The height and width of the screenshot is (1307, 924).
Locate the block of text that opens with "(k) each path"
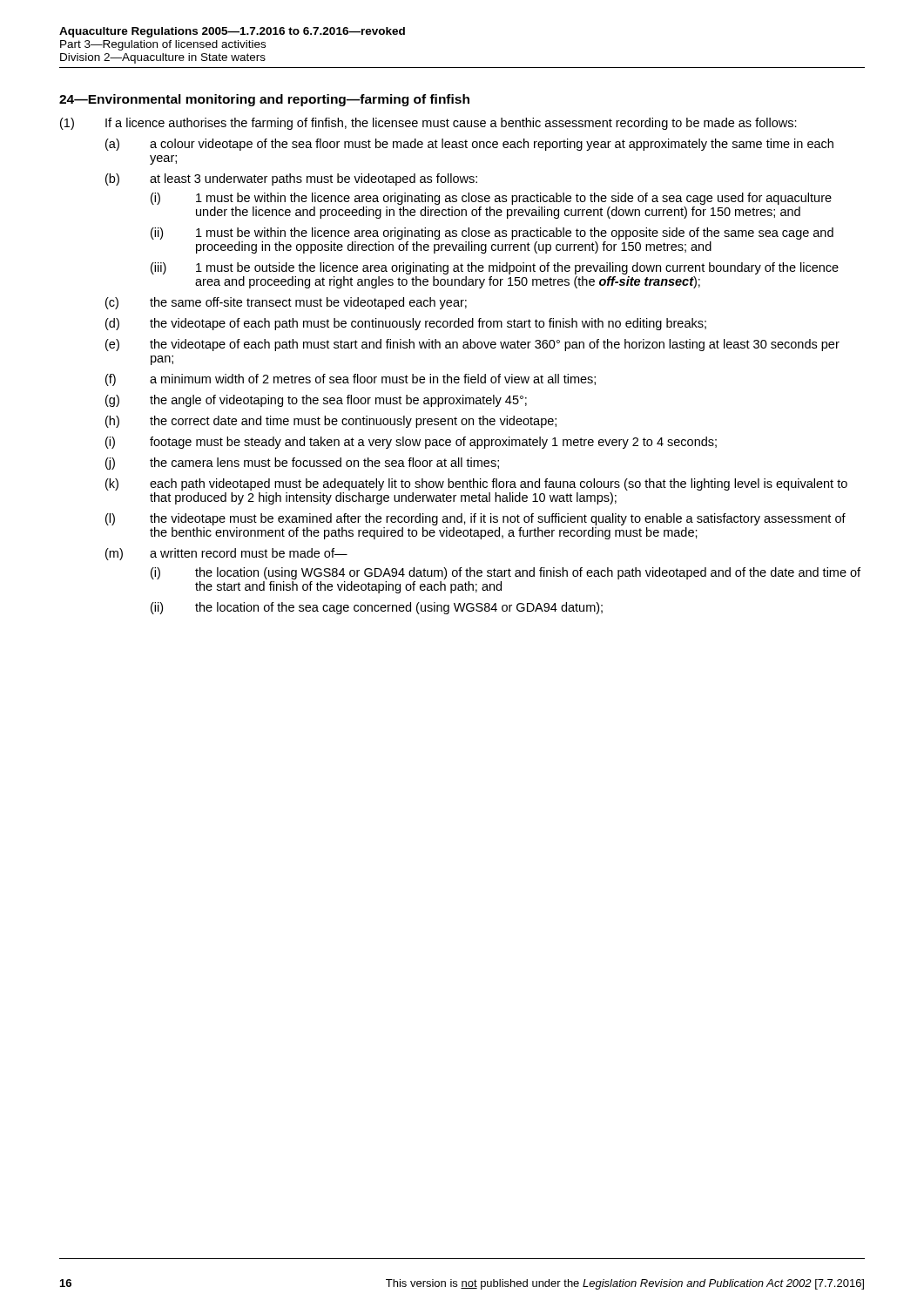pyautogui.click(x=485, y=491)
